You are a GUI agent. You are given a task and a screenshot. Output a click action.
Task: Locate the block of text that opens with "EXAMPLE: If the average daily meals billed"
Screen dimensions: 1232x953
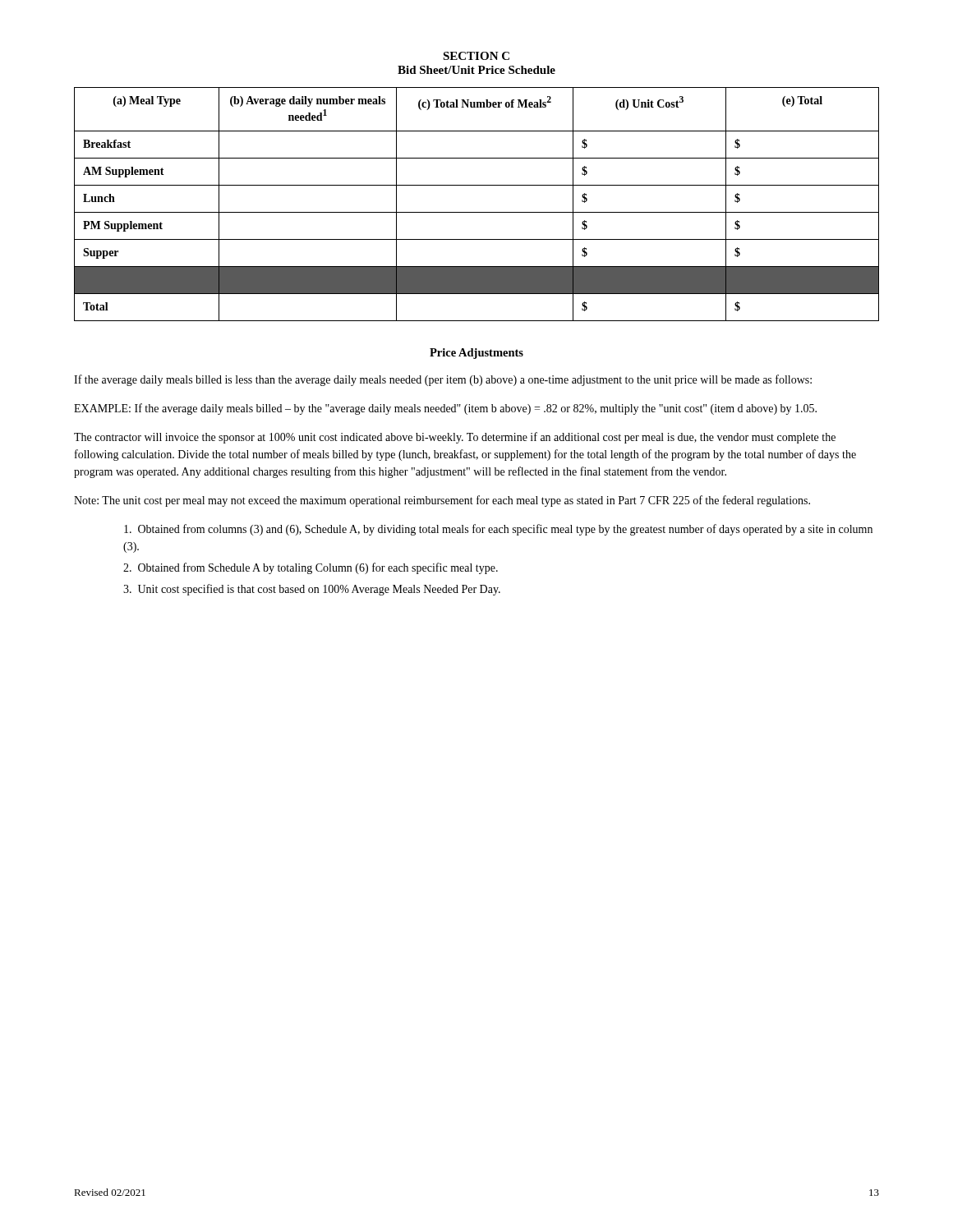(446, 408)
